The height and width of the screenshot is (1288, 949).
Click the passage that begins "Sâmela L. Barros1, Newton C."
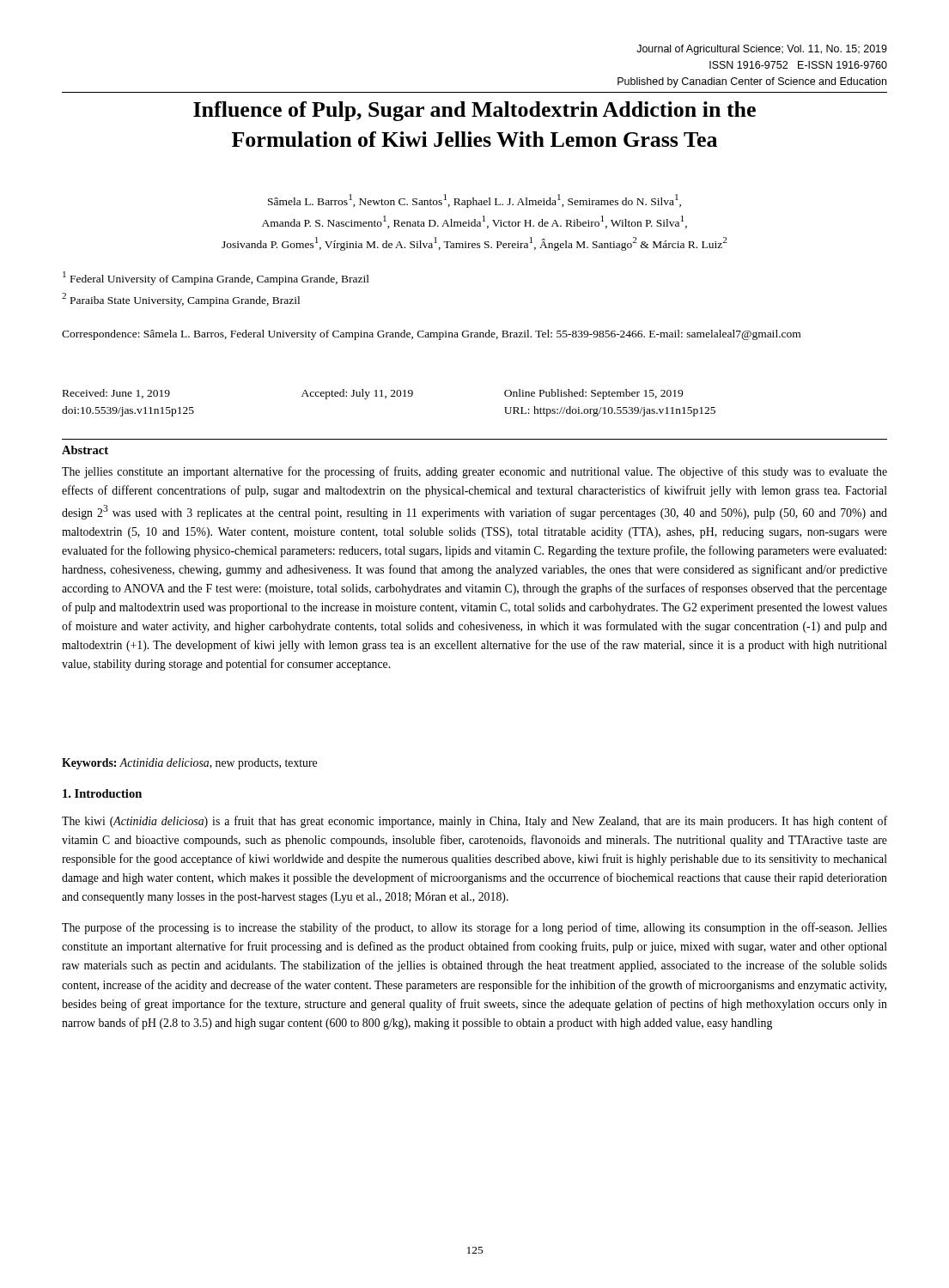(474, 221)
